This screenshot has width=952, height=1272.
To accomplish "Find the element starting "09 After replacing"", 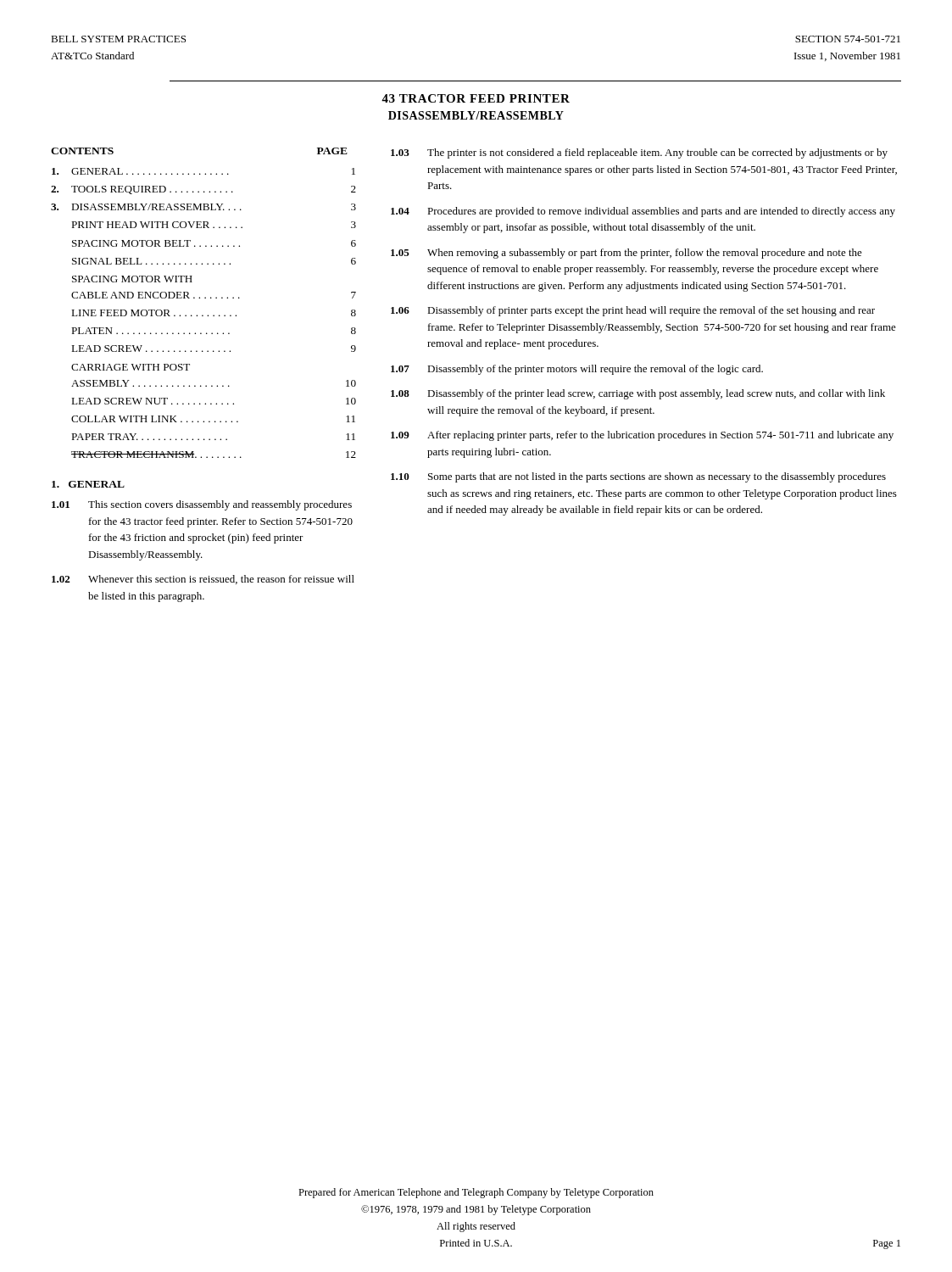I will tap(646, 443).
